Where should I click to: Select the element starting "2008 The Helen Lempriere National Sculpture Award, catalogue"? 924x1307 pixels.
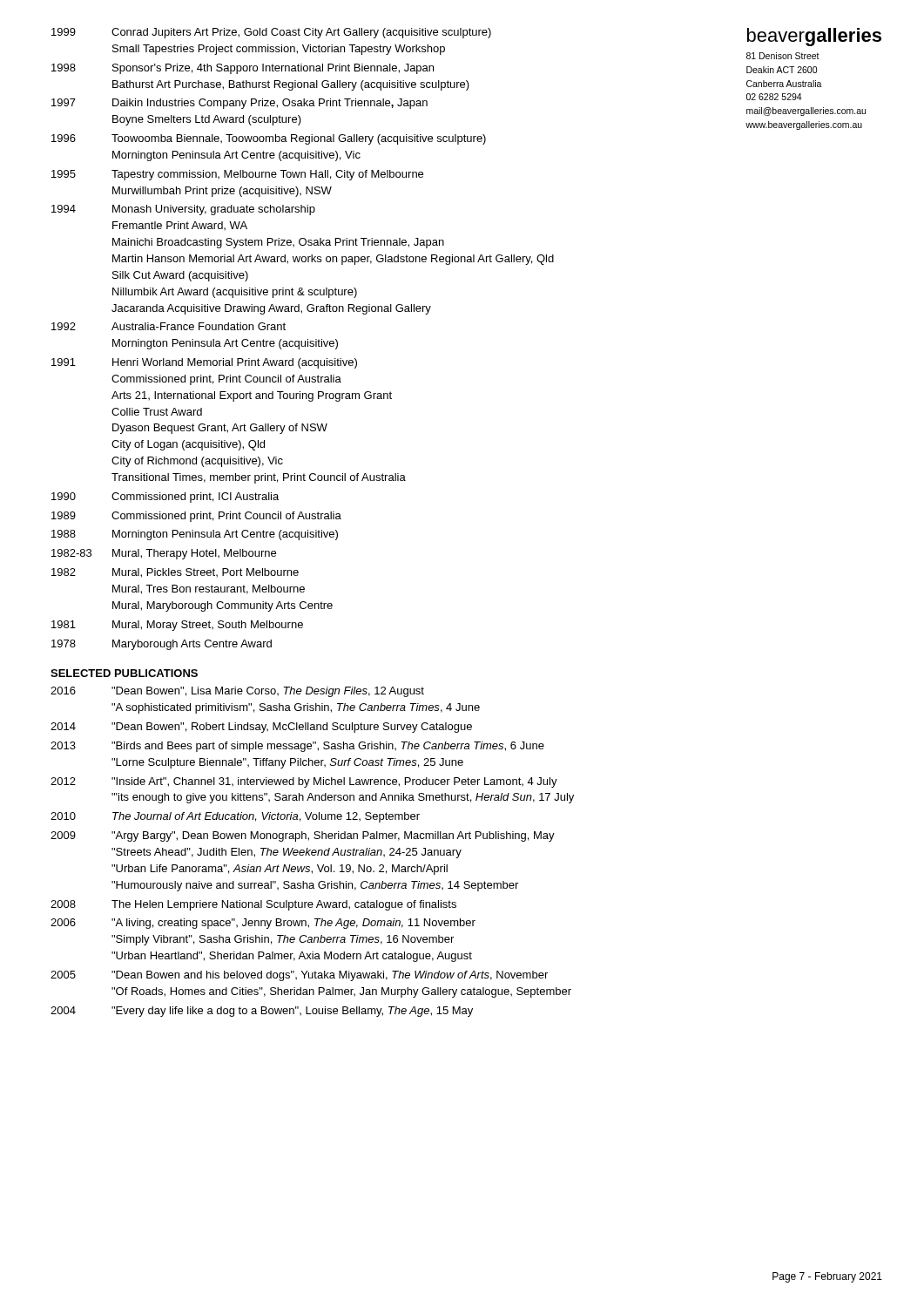pos(348,906)
